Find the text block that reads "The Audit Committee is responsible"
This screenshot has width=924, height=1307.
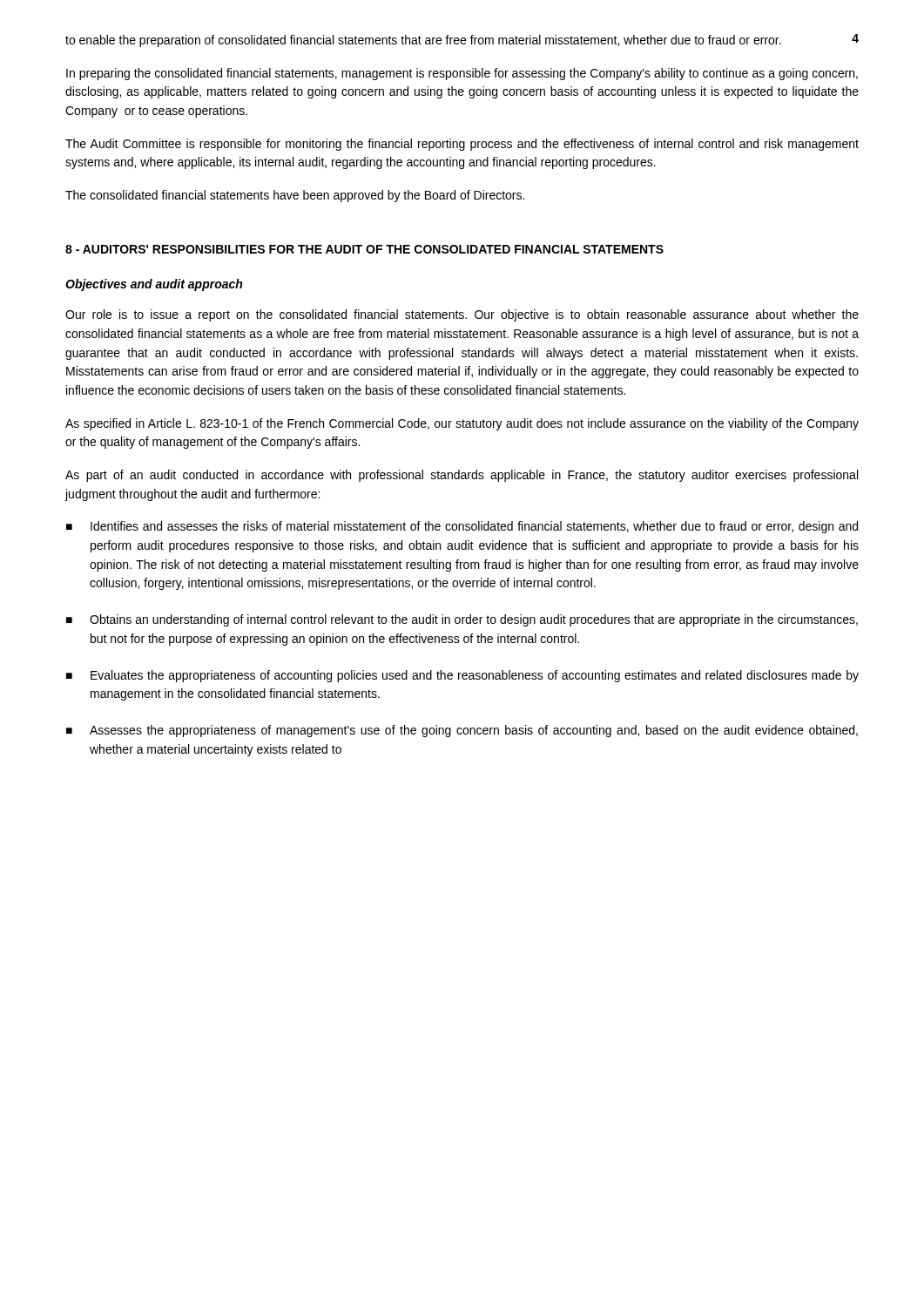[x=462, y=154]
